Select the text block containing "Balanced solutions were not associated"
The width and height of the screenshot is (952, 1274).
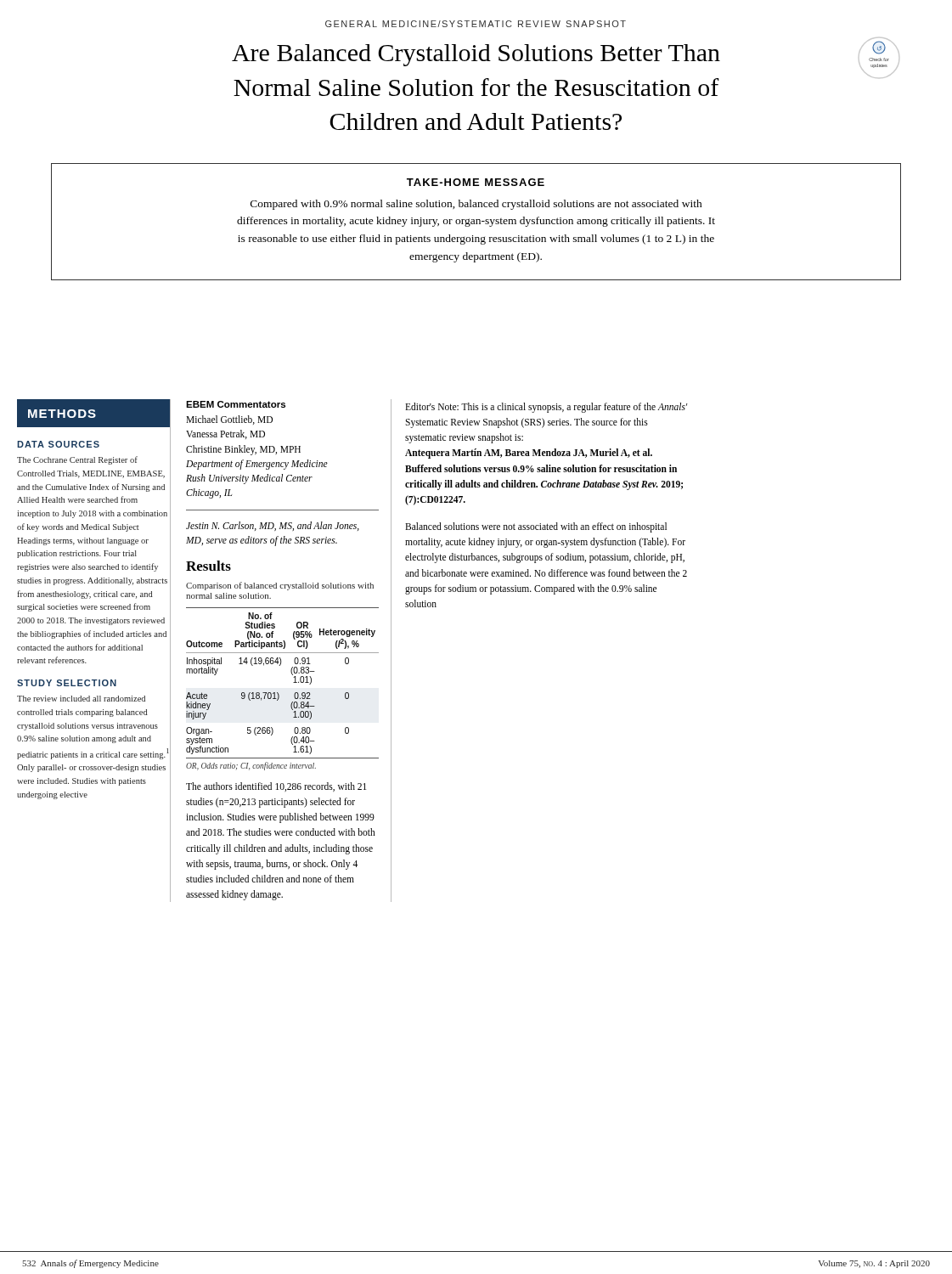coord(546,565)
